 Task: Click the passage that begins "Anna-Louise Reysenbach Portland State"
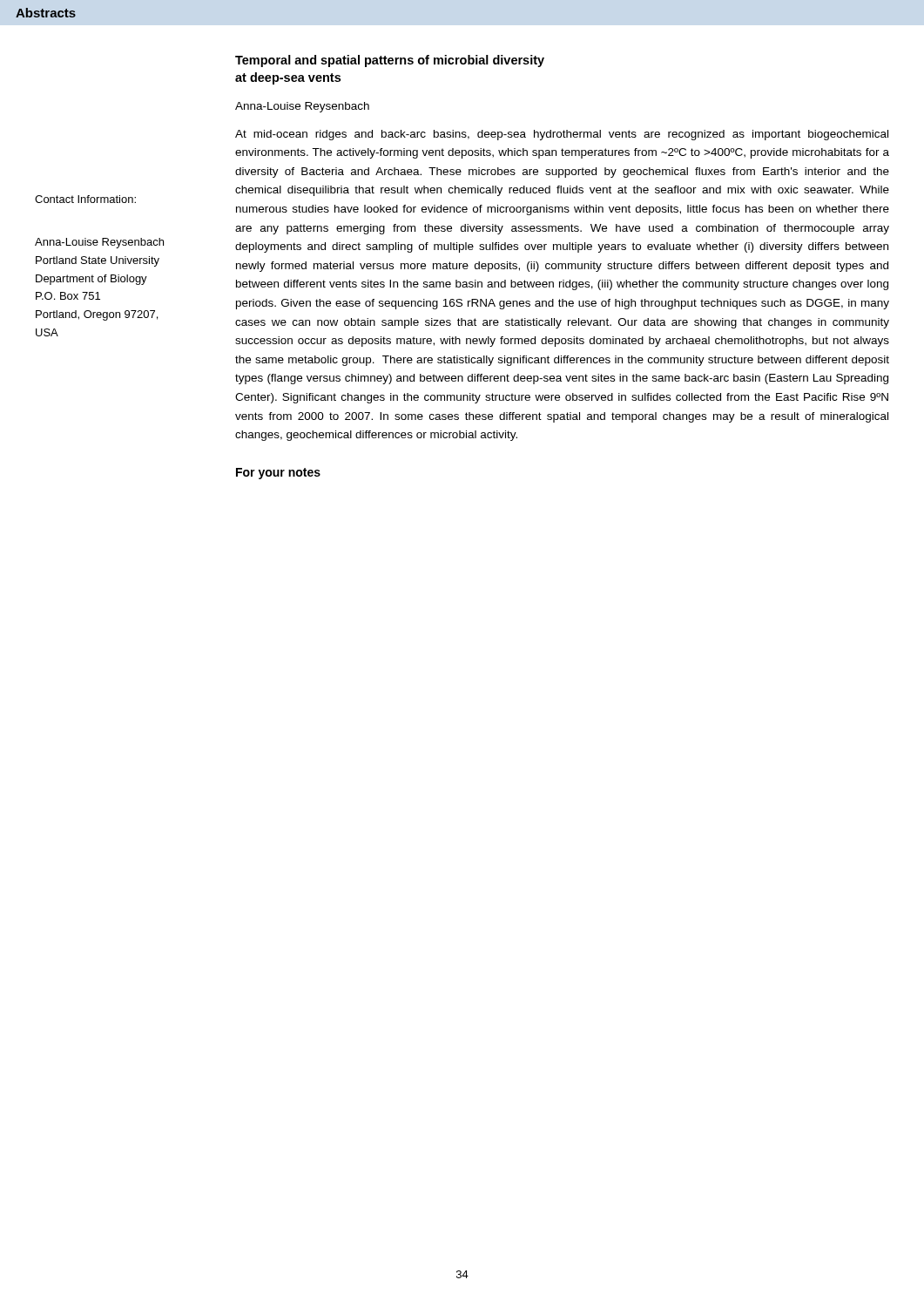tap(100, 287)
